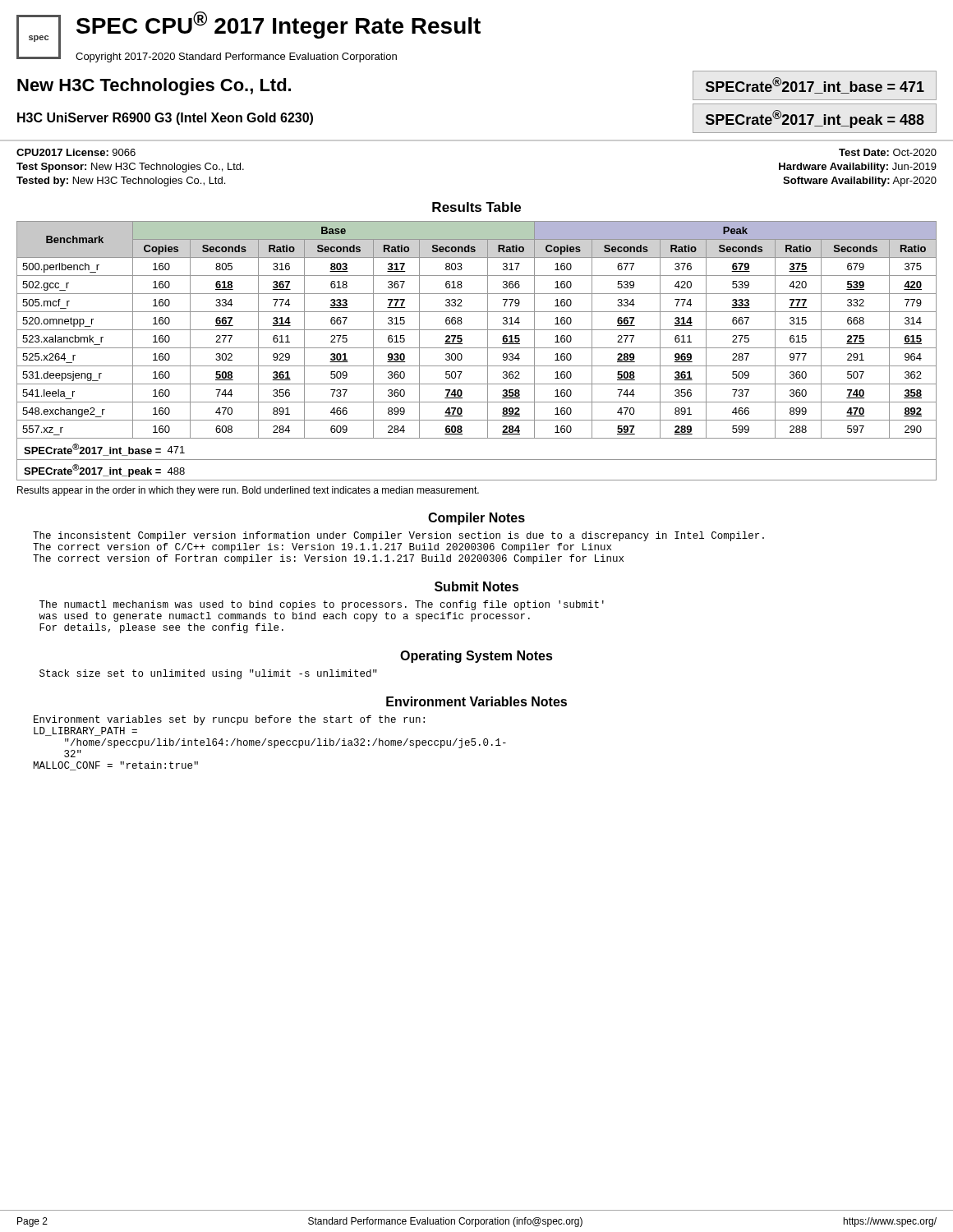This screenshot has height=1232, width=953.
Task: Find the element starting "SPECrate®2017_int_base = 471"
Action: pos(815,85)
